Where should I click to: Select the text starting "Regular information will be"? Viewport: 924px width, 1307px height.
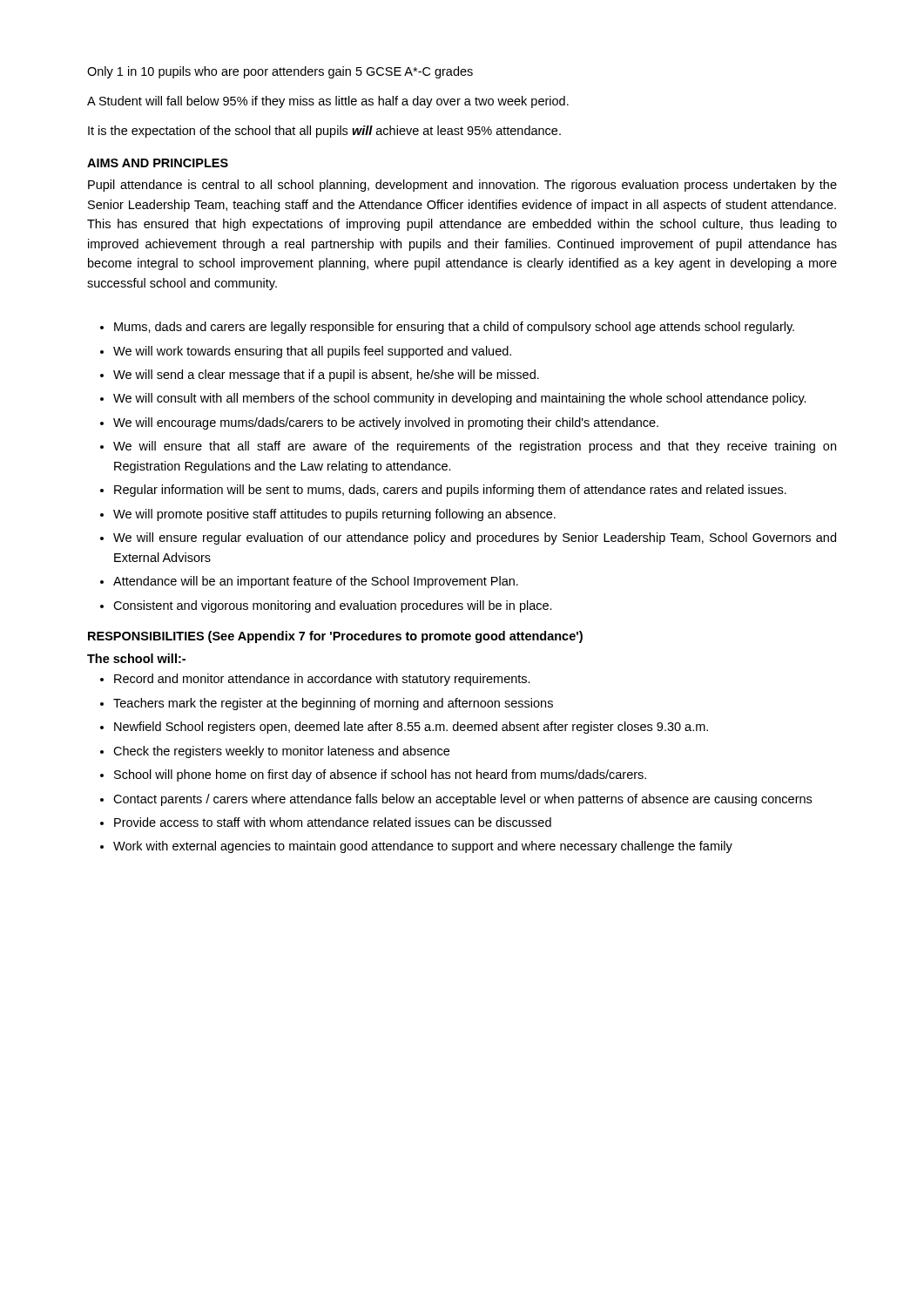point(462,490)
